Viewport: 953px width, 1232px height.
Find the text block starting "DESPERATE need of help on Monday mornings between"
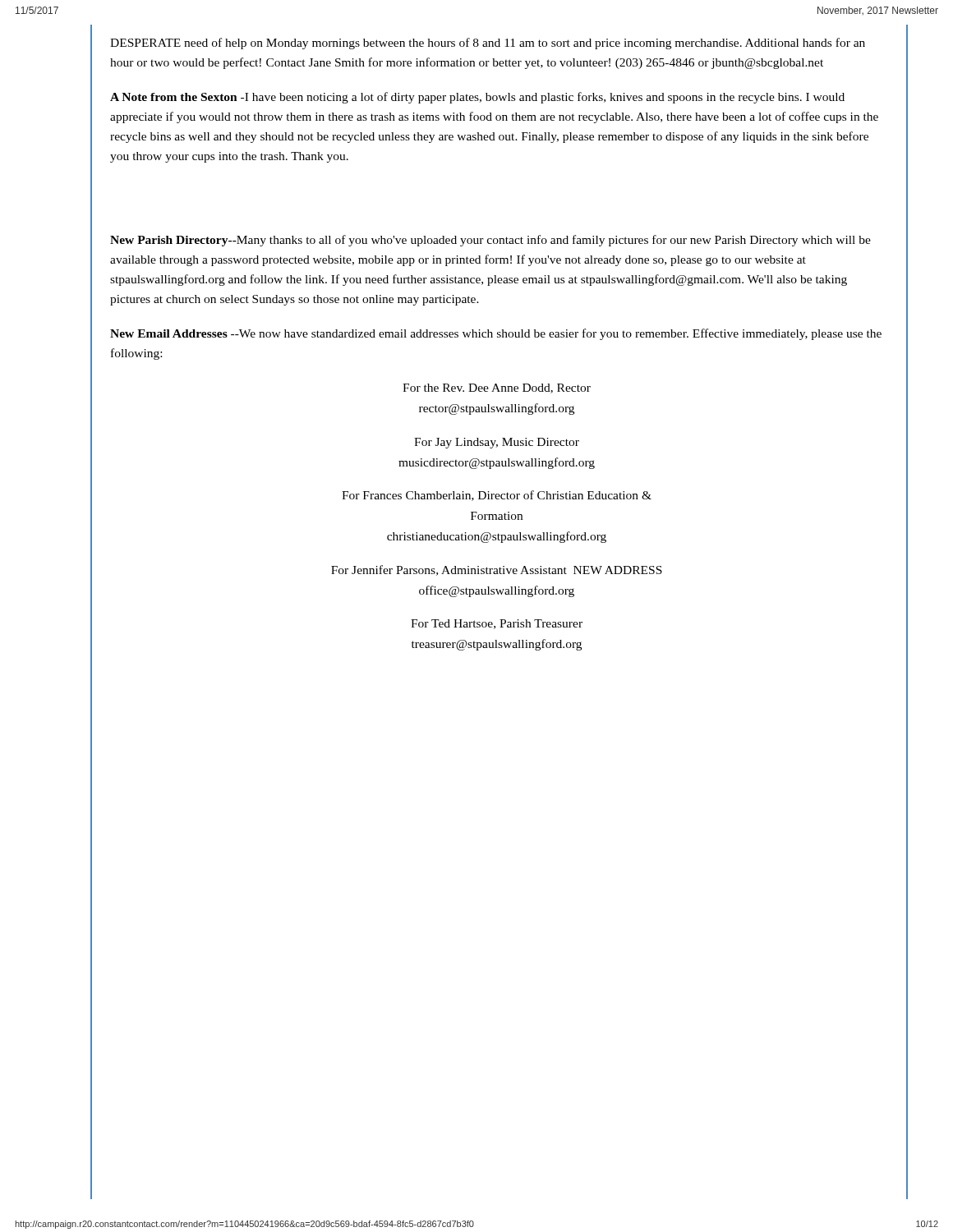488,52
